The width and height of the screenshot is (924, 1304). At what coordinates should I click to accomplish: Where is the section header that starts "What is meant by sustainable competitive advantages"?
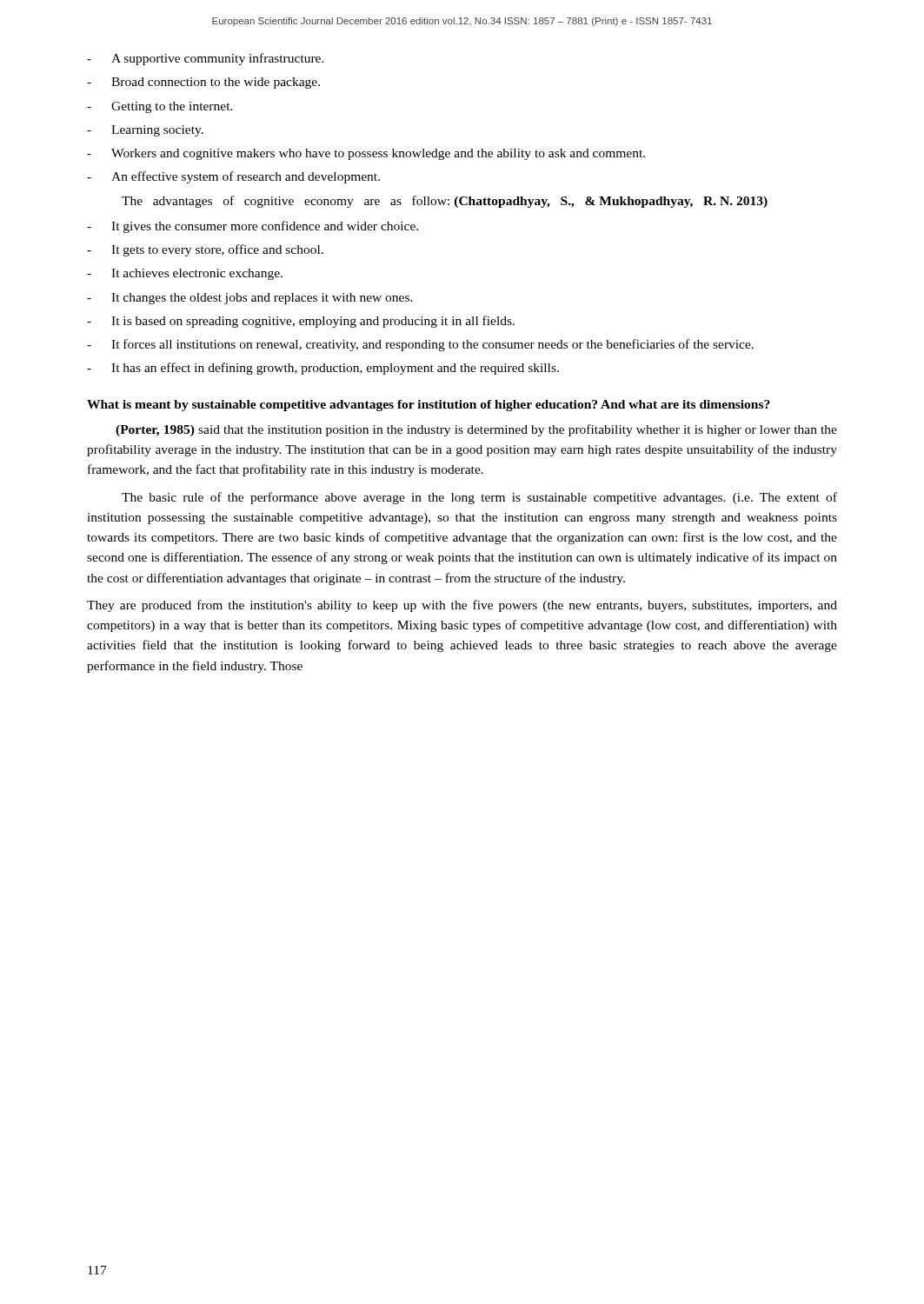[429, 403]
